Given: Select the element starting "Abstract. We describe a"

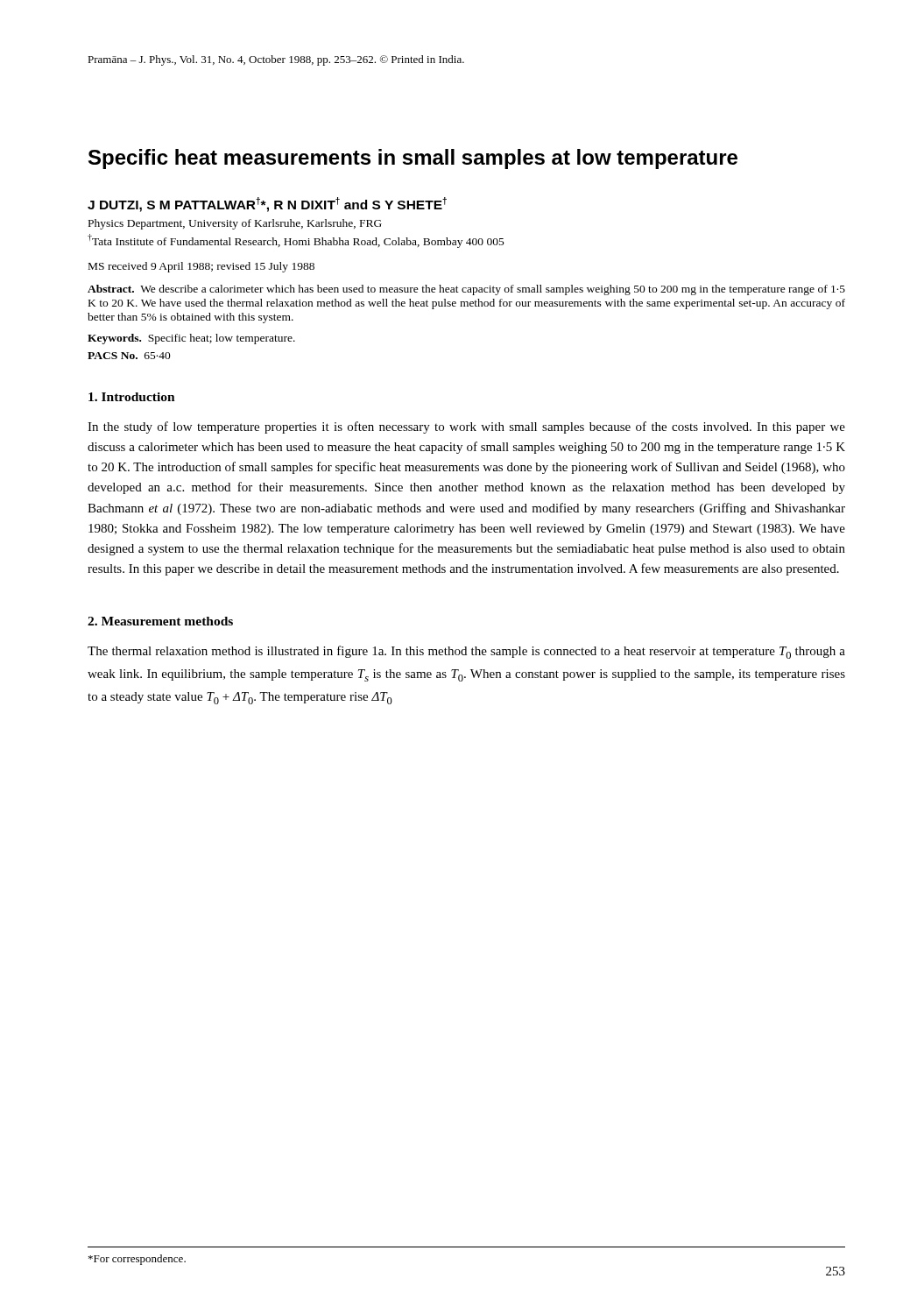Looking at the screenshot, I should (466, 302).
